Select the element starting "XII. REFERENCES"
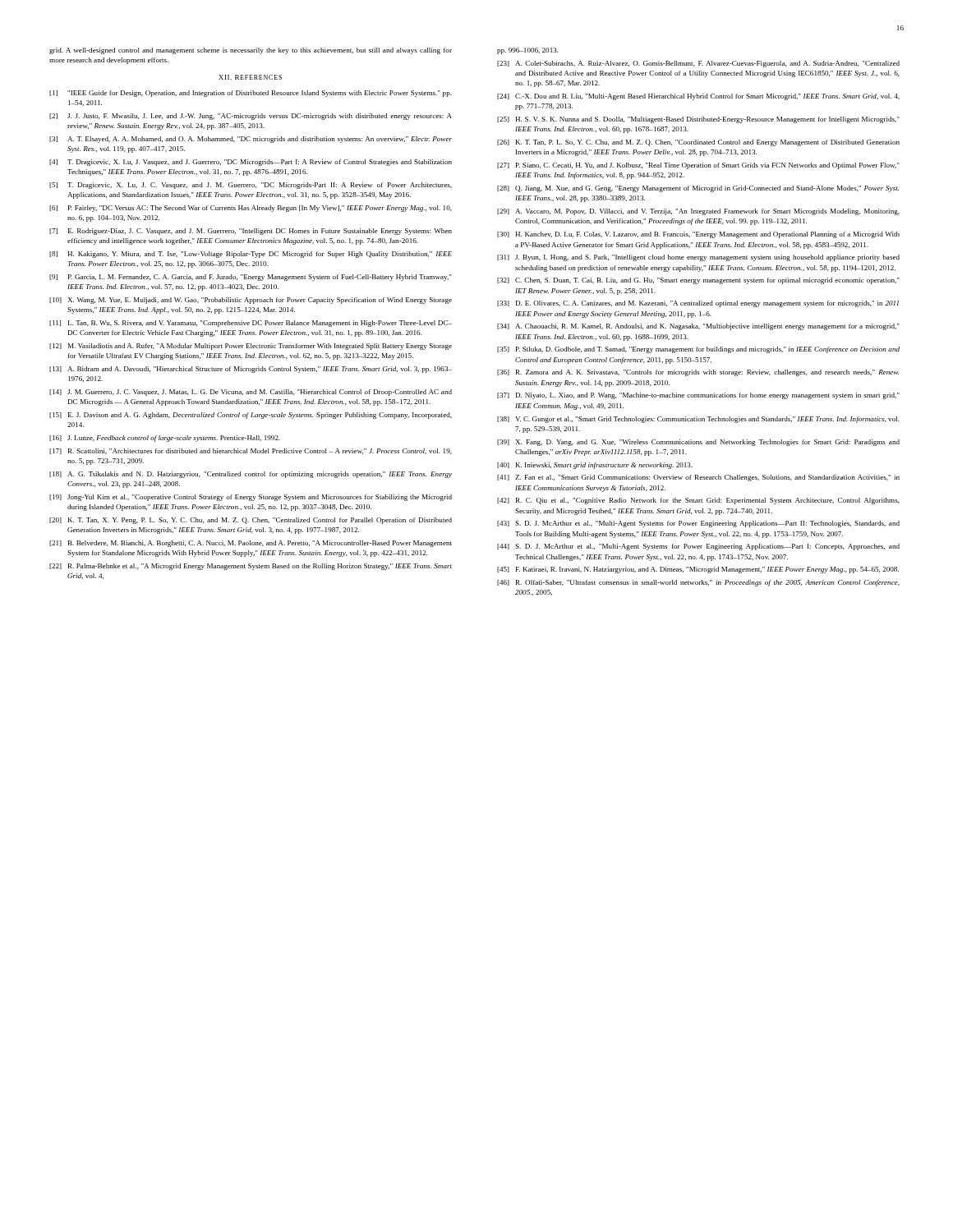The image size is (953, 1232). (x=251, y=77)
